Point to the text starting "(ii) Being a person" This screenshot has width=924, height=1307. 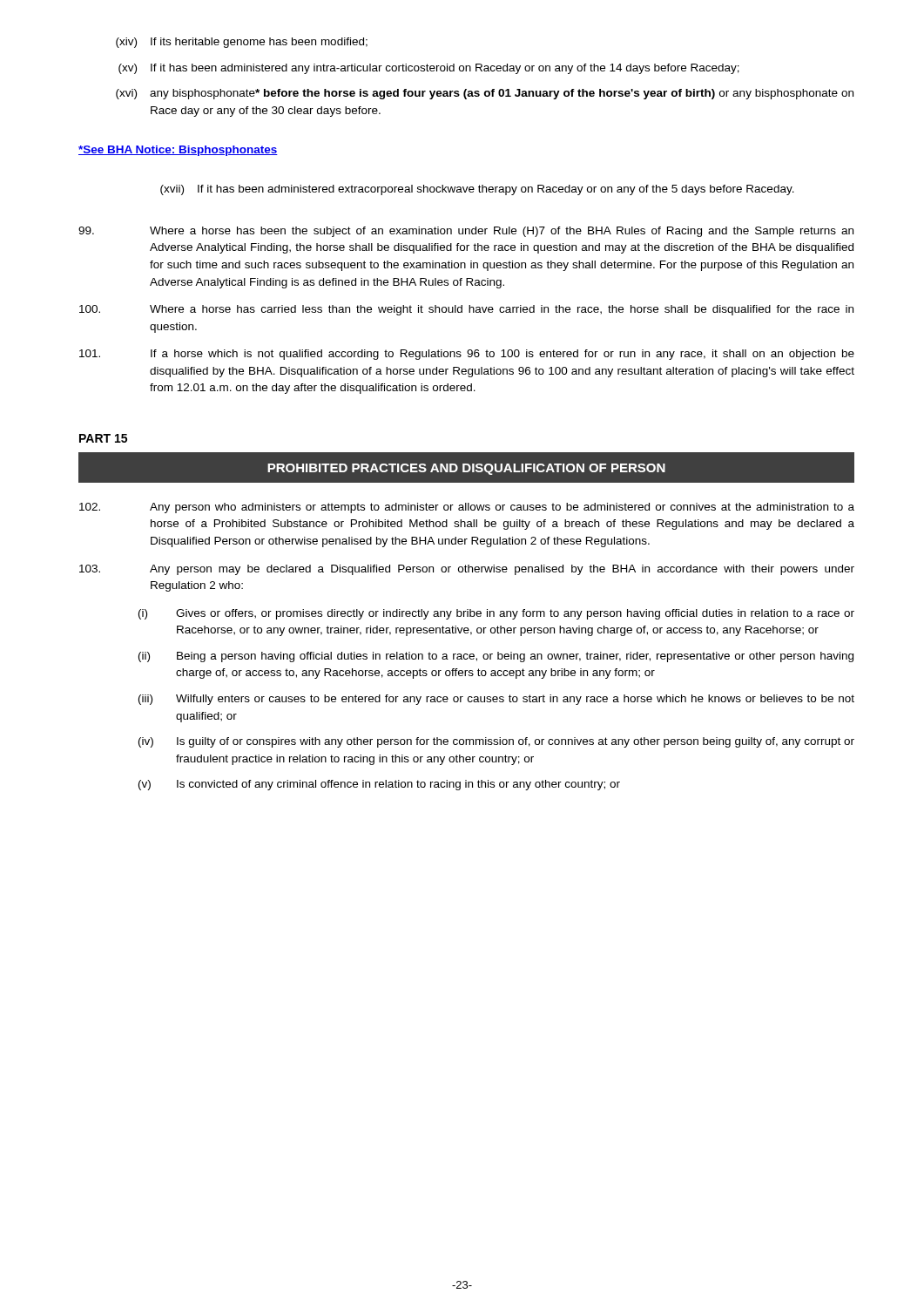[x=496, y=664]
